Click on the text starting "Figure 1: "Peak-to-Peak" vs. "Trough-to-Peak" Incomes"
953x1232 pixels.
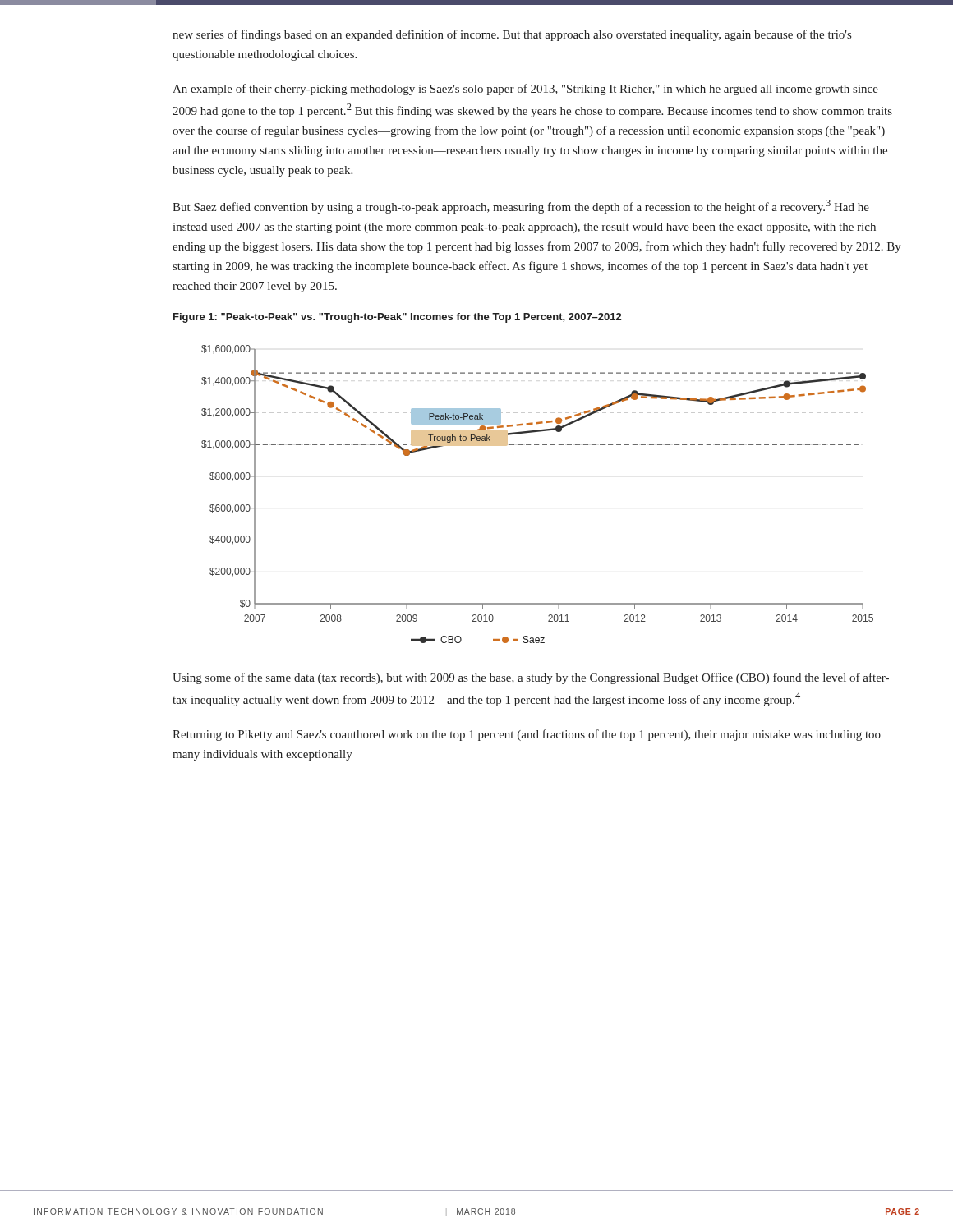pyautogui.click(x=397, y=317)
